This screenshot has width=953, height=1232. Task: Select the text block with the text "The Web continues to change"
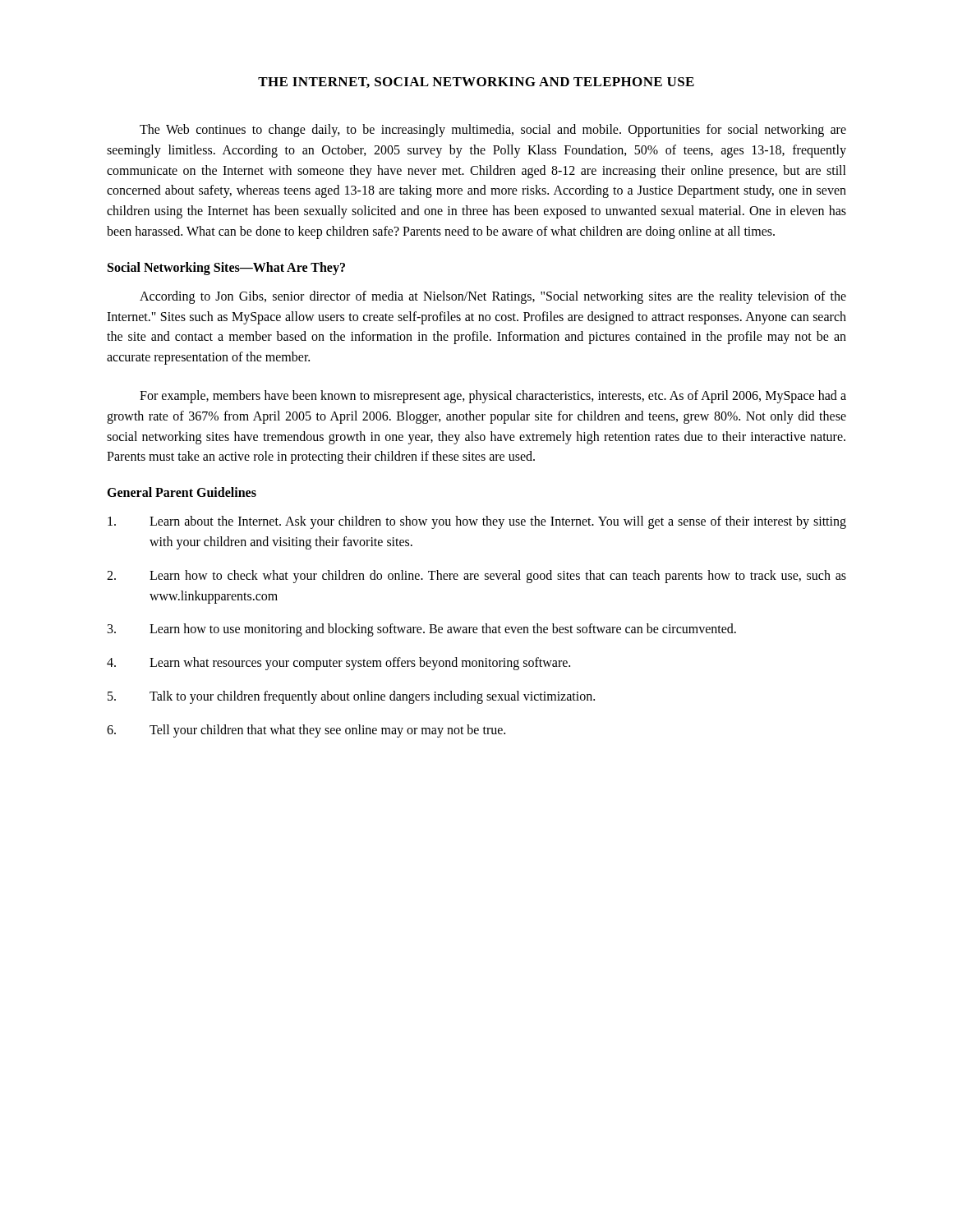tap(476, 181)
